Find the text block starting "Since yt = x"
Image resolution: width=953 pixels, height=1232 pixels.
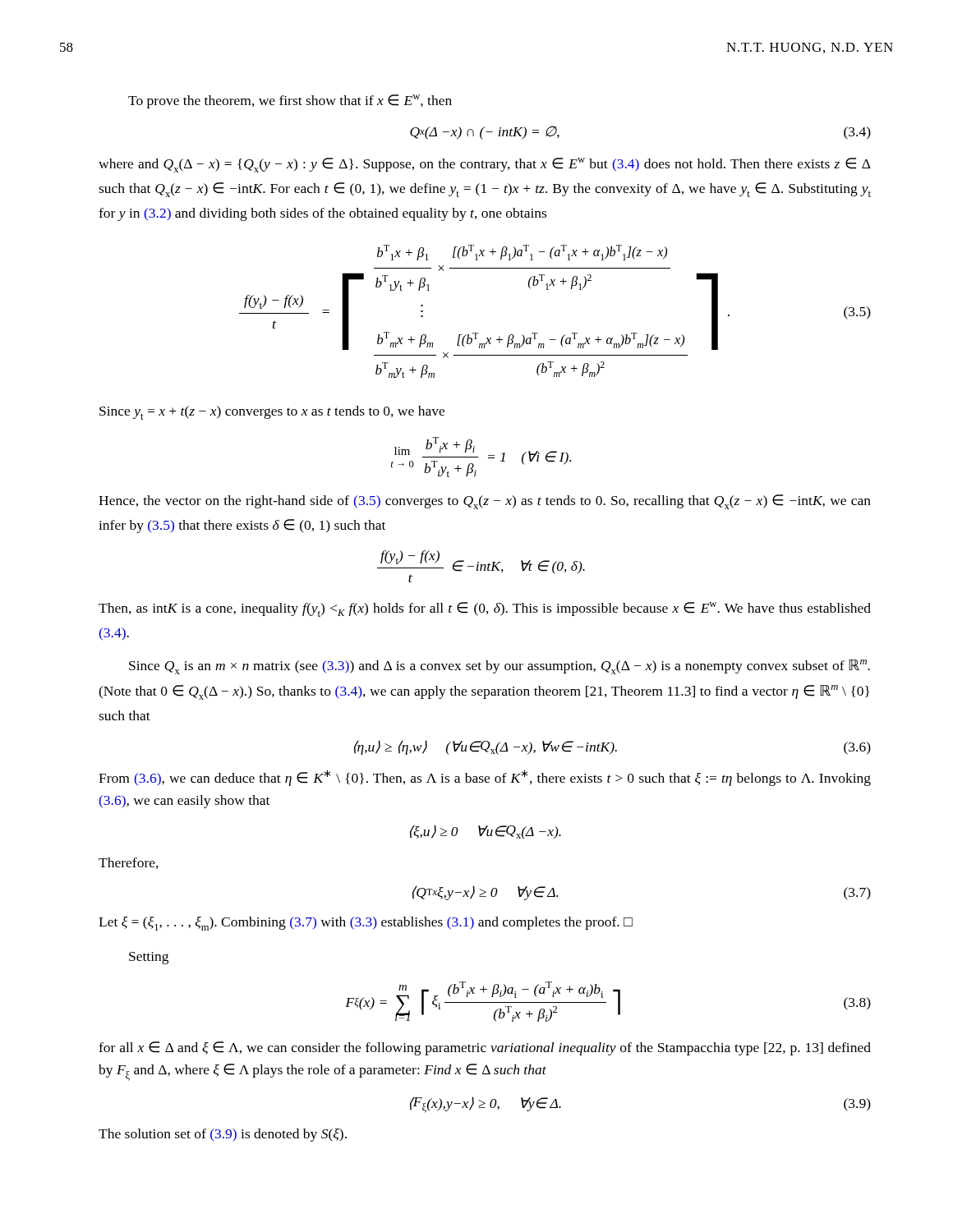tap(272, 413)
